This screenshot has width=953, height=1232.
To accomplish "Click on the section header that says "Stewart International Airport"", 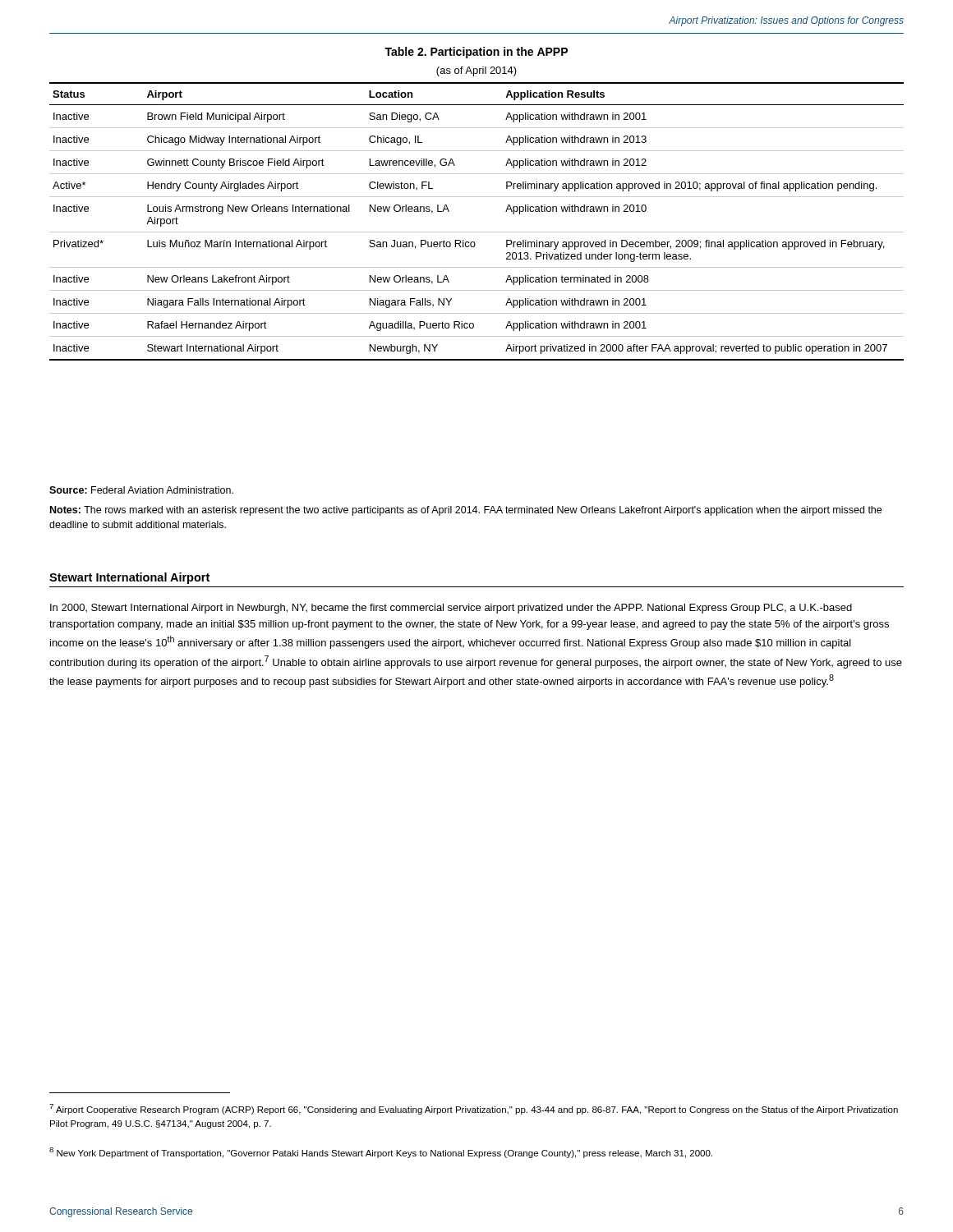I will coord(129,577).
